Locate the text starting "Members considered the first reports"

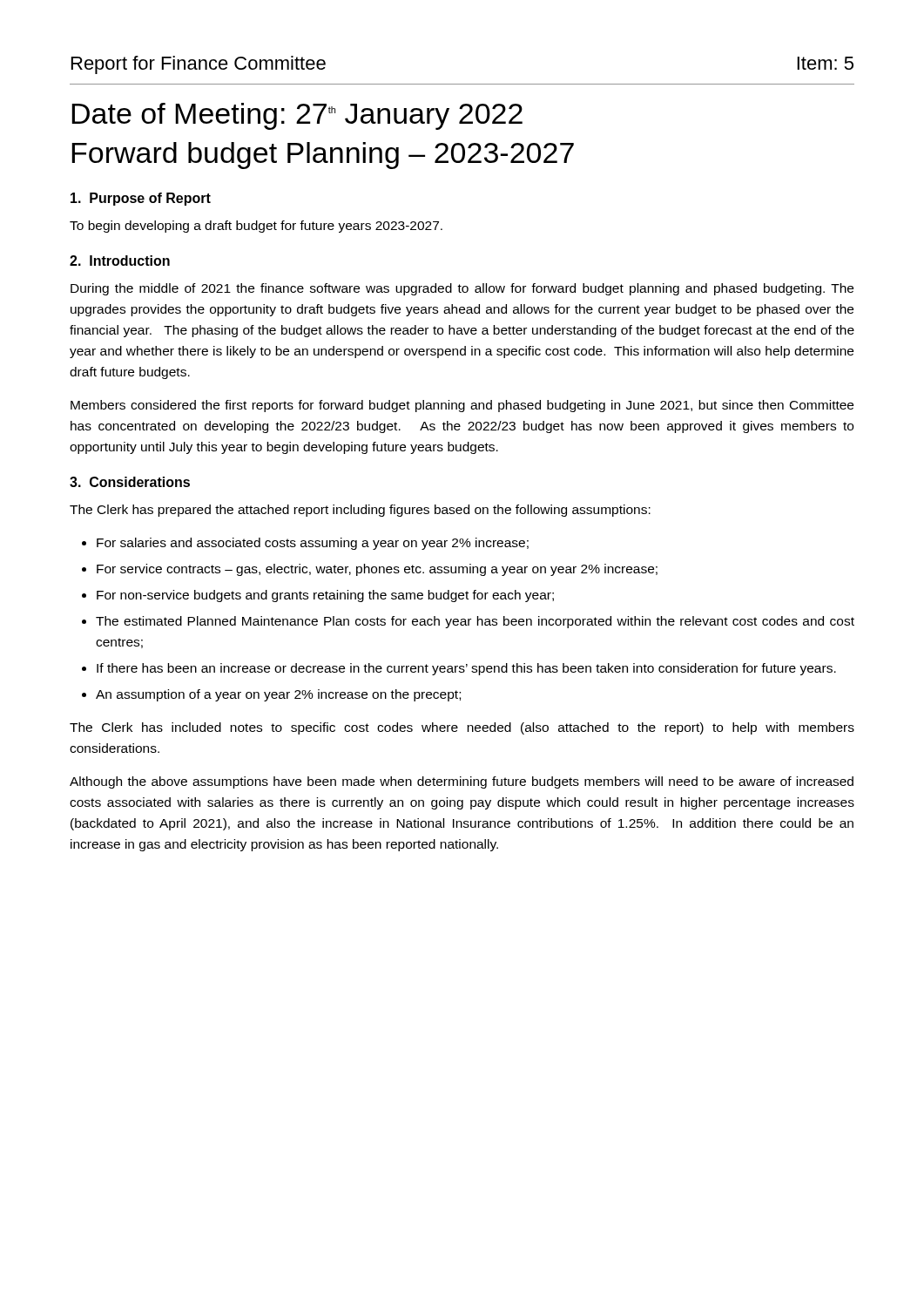pyautogui.click(x=462, y=426)
